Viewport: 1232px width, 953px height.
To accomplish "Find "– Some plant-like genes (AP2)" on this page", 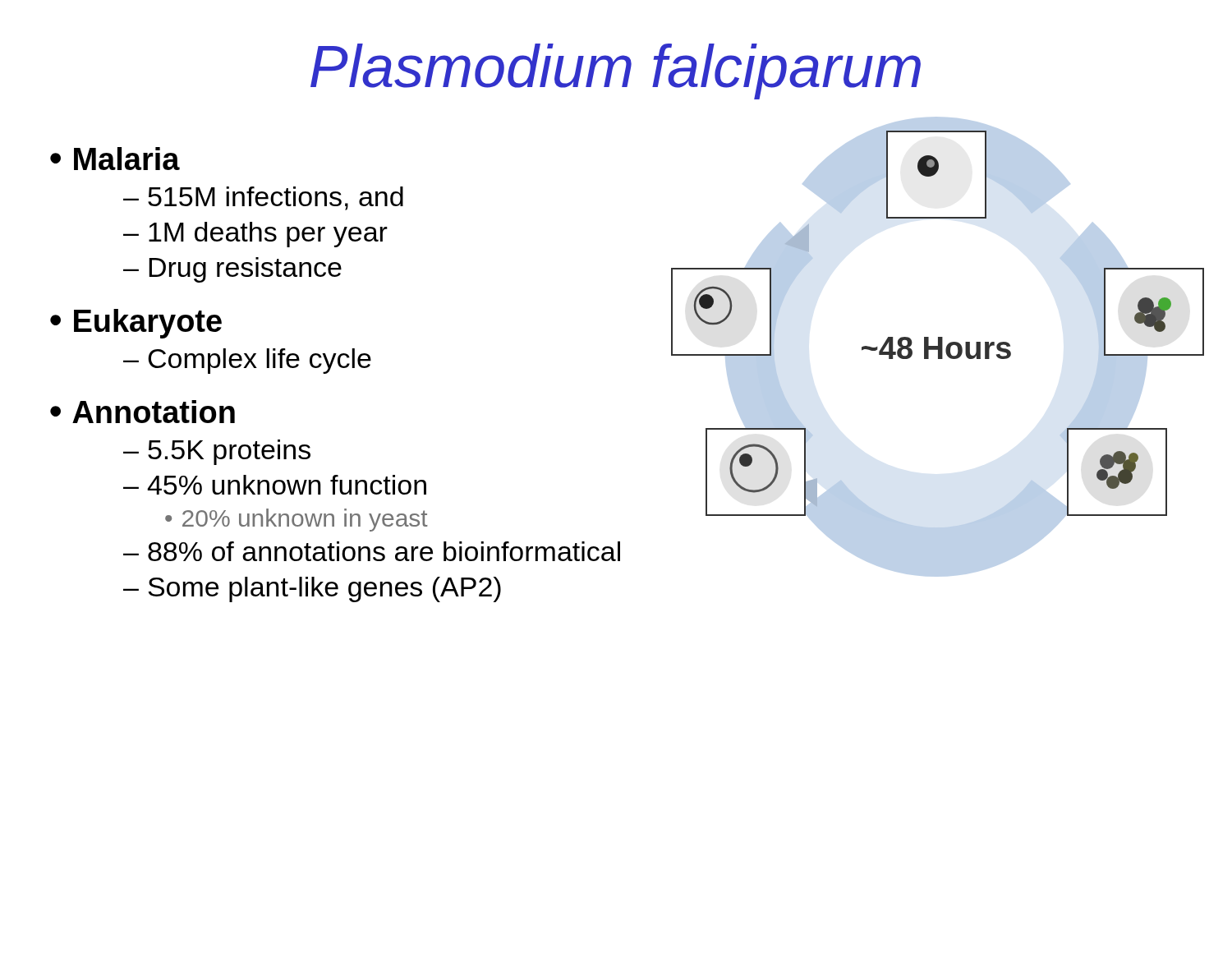I will pyautogui.click(x=313, y=587).
